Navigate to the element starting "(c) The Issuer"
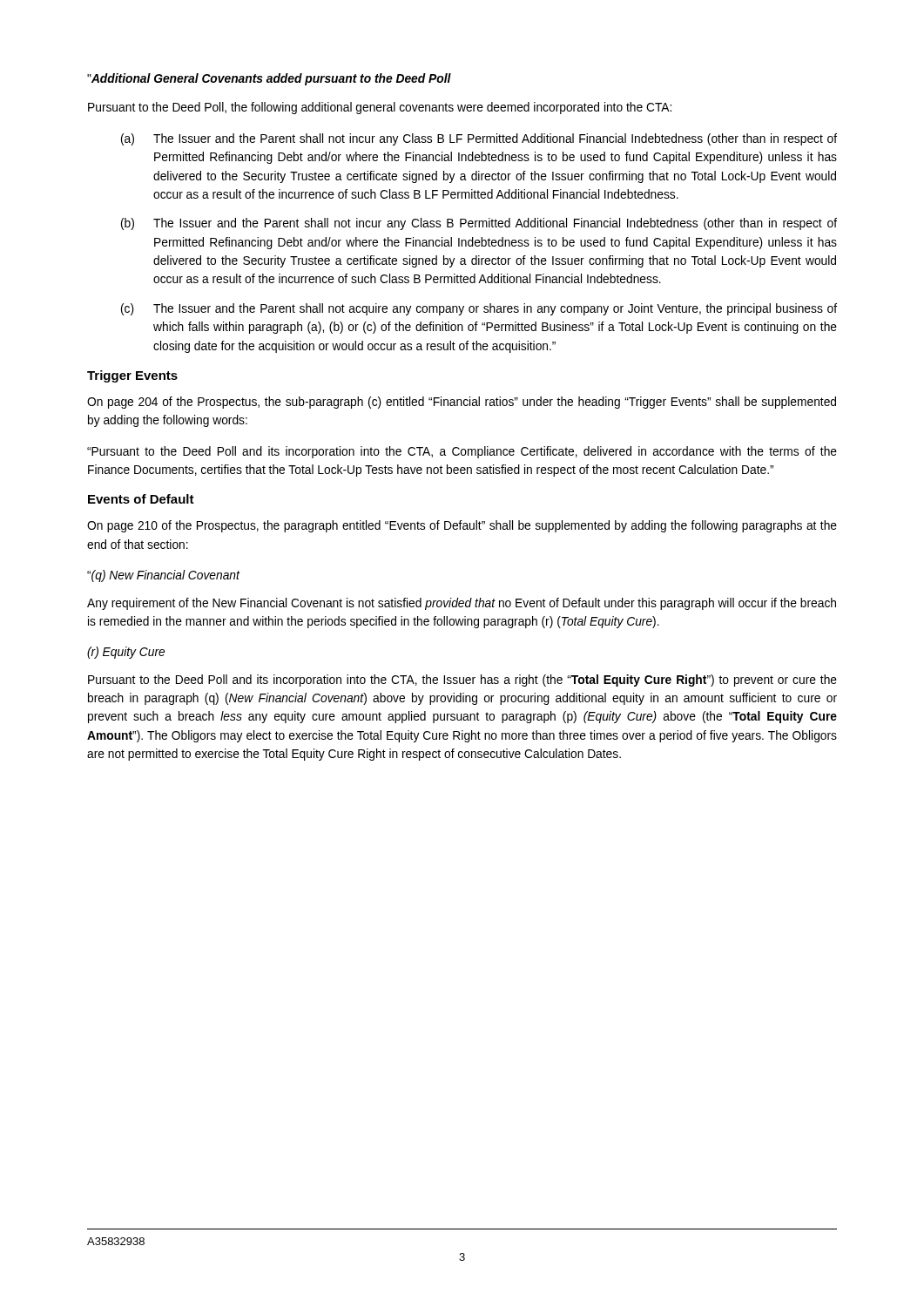Viewport: 924px width, 1307px height. (x=479, y=327)
